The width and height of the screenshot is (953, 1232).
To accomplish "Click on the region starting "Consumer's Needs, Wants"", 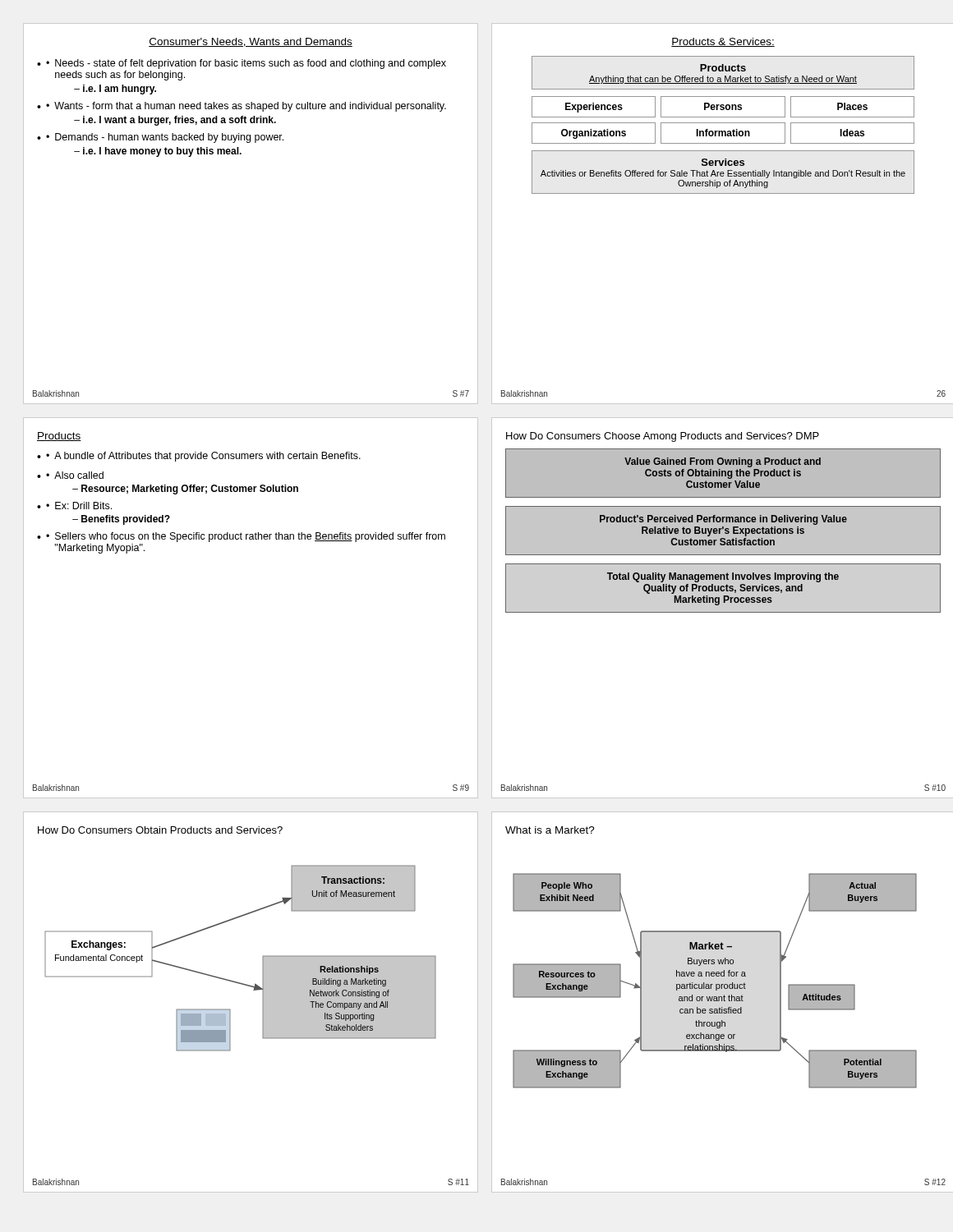I will [251, 42].
